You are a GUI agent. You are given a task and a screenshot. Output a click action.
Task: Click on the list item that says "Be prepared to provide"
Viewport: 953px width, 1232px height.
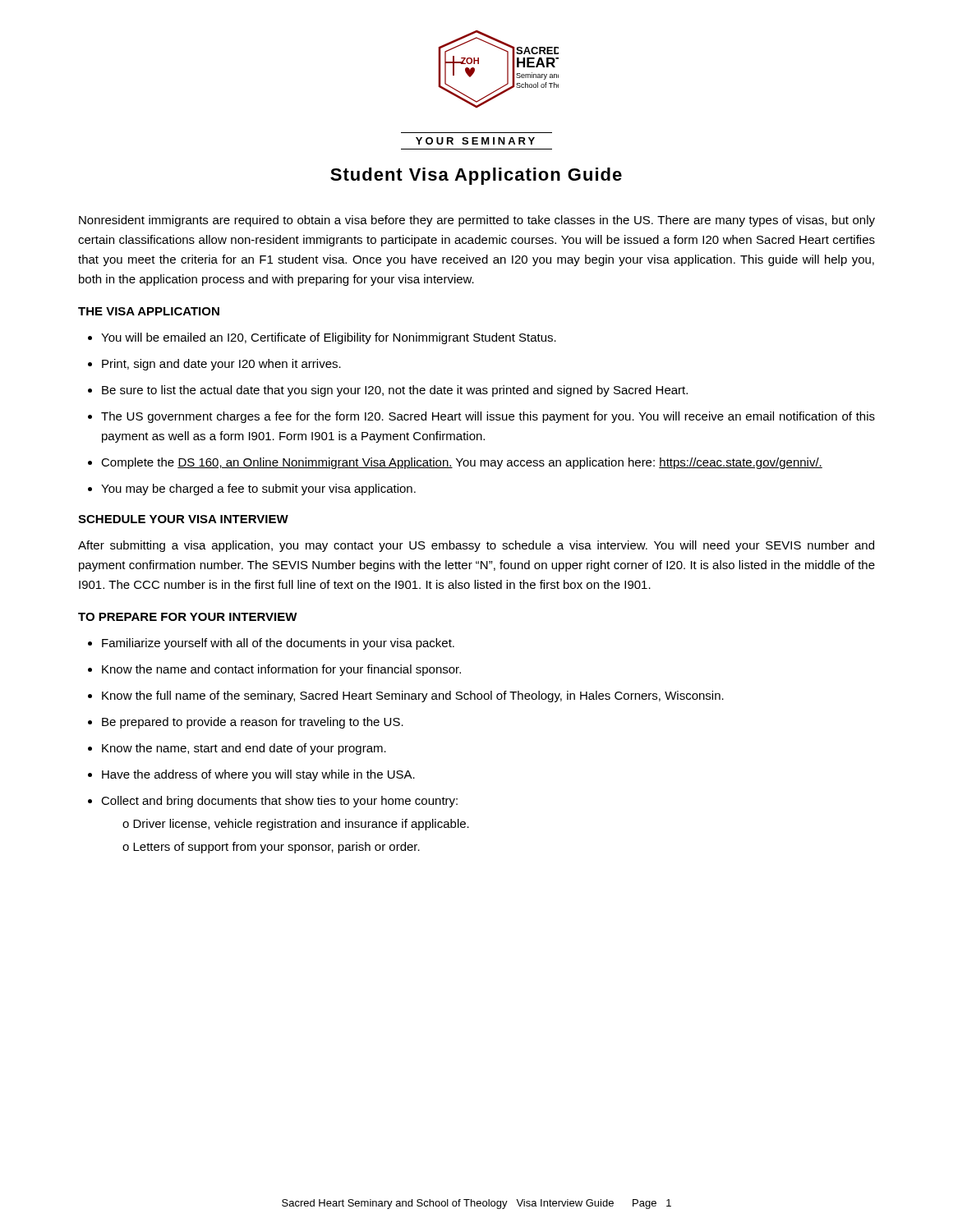coord(252,722)
